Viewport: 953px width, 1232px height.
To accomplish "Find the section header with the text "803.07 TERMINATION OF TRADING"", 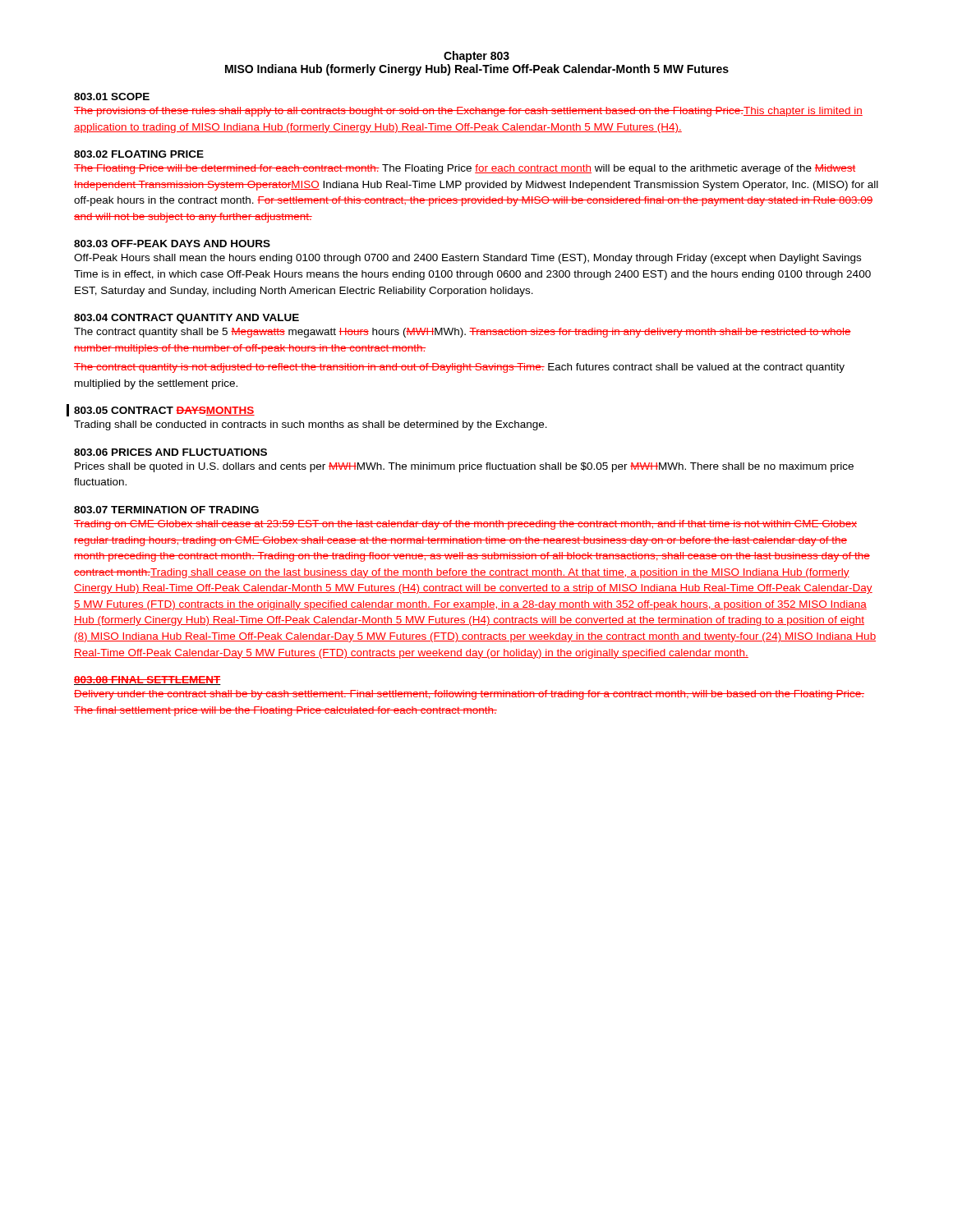I will click(167, 510).
